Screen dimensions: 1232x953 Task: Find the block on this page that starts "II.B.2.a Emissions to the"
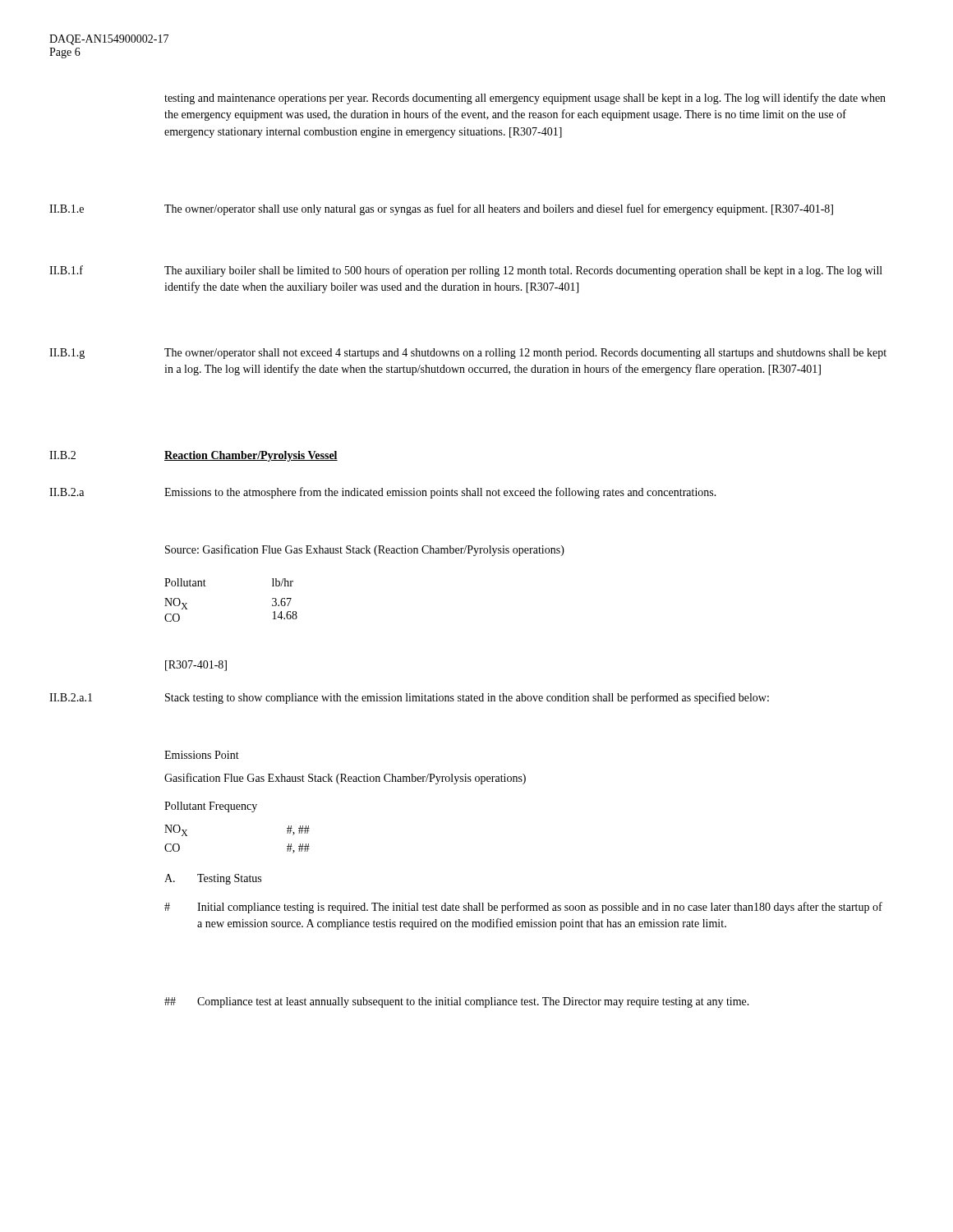tap(383, 493)
